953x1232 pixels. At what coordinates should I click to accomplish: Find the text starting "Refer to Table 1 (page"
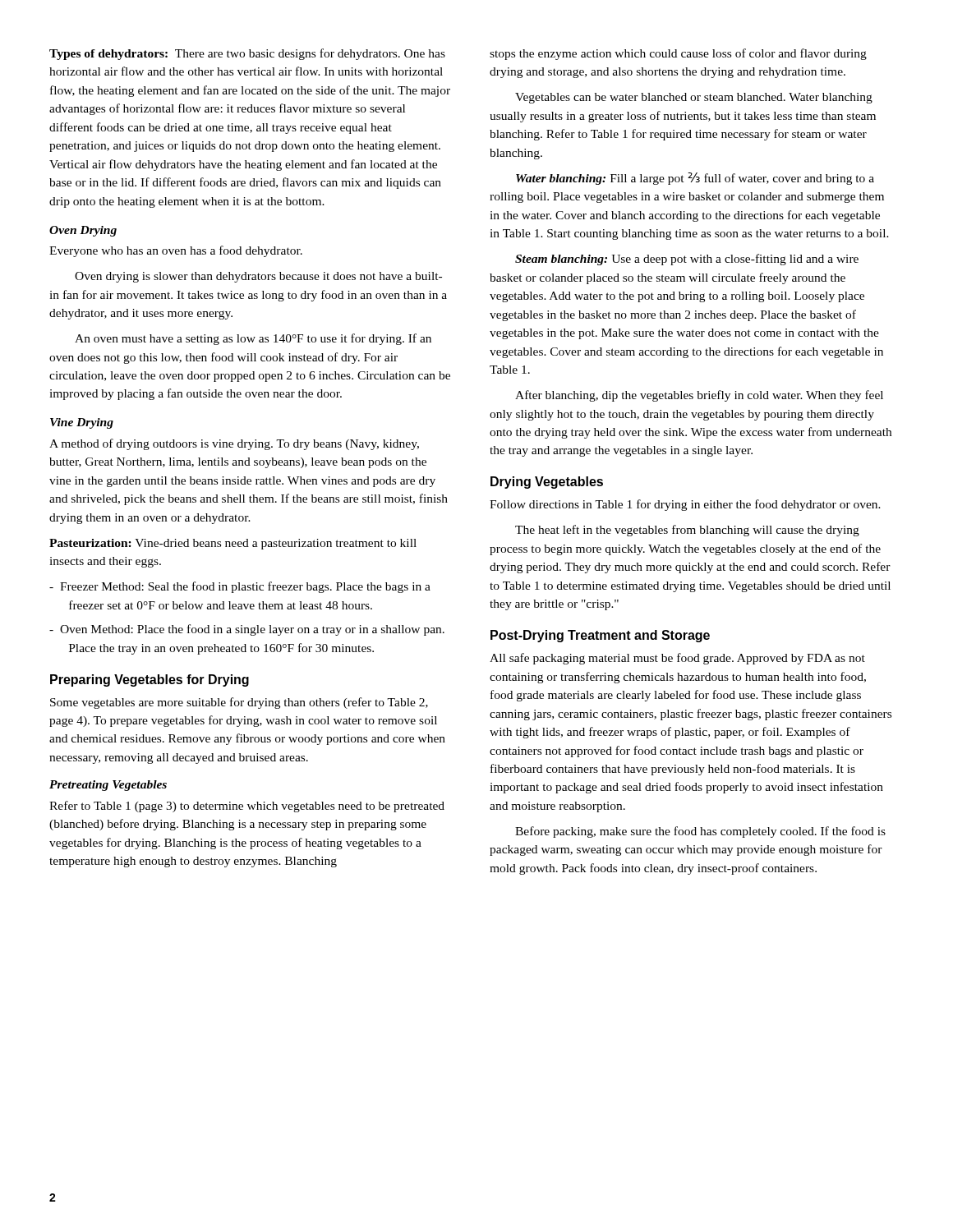(x=251, y=834)
